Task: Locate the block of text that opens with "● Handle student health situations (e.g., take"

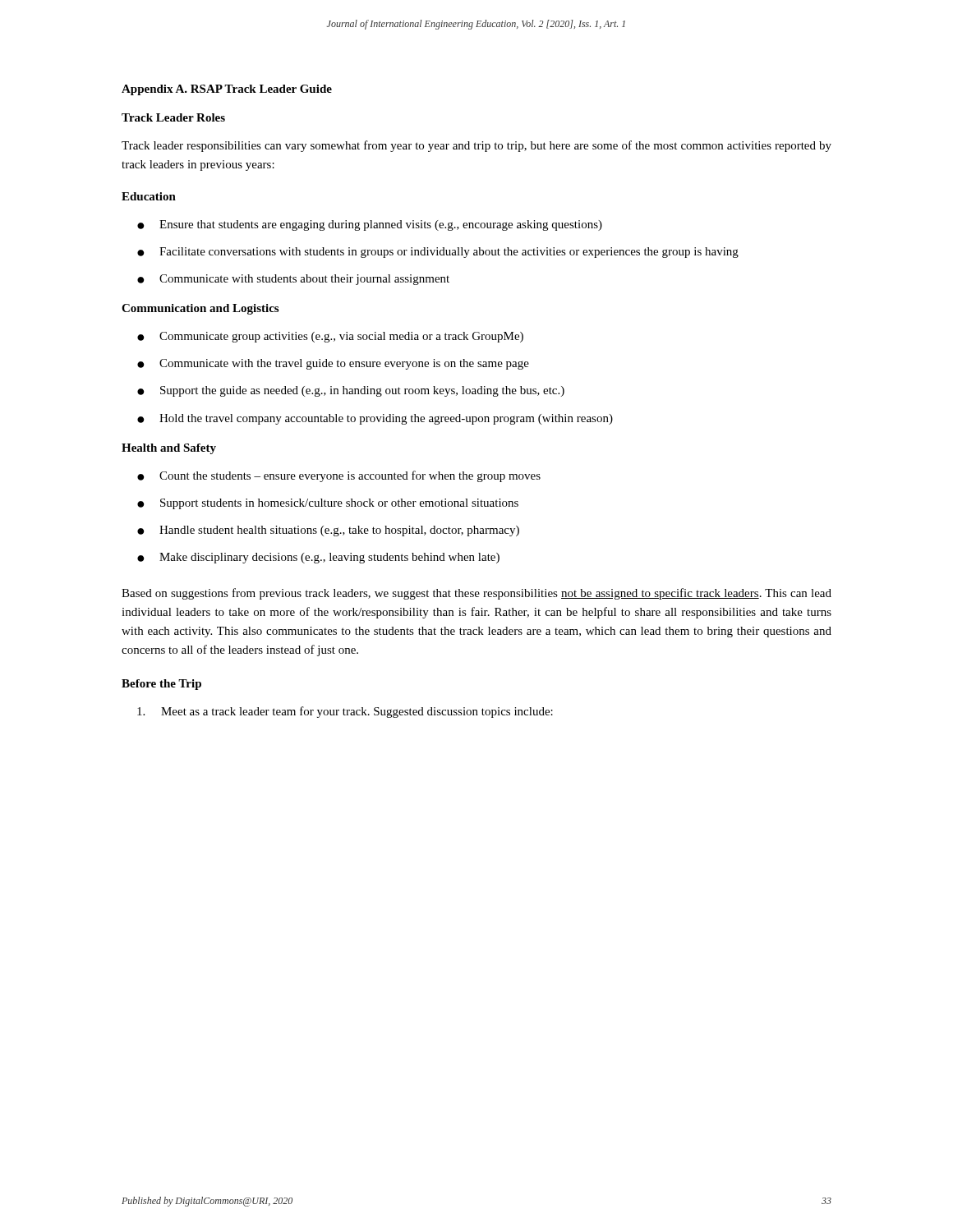Action: 476,531
